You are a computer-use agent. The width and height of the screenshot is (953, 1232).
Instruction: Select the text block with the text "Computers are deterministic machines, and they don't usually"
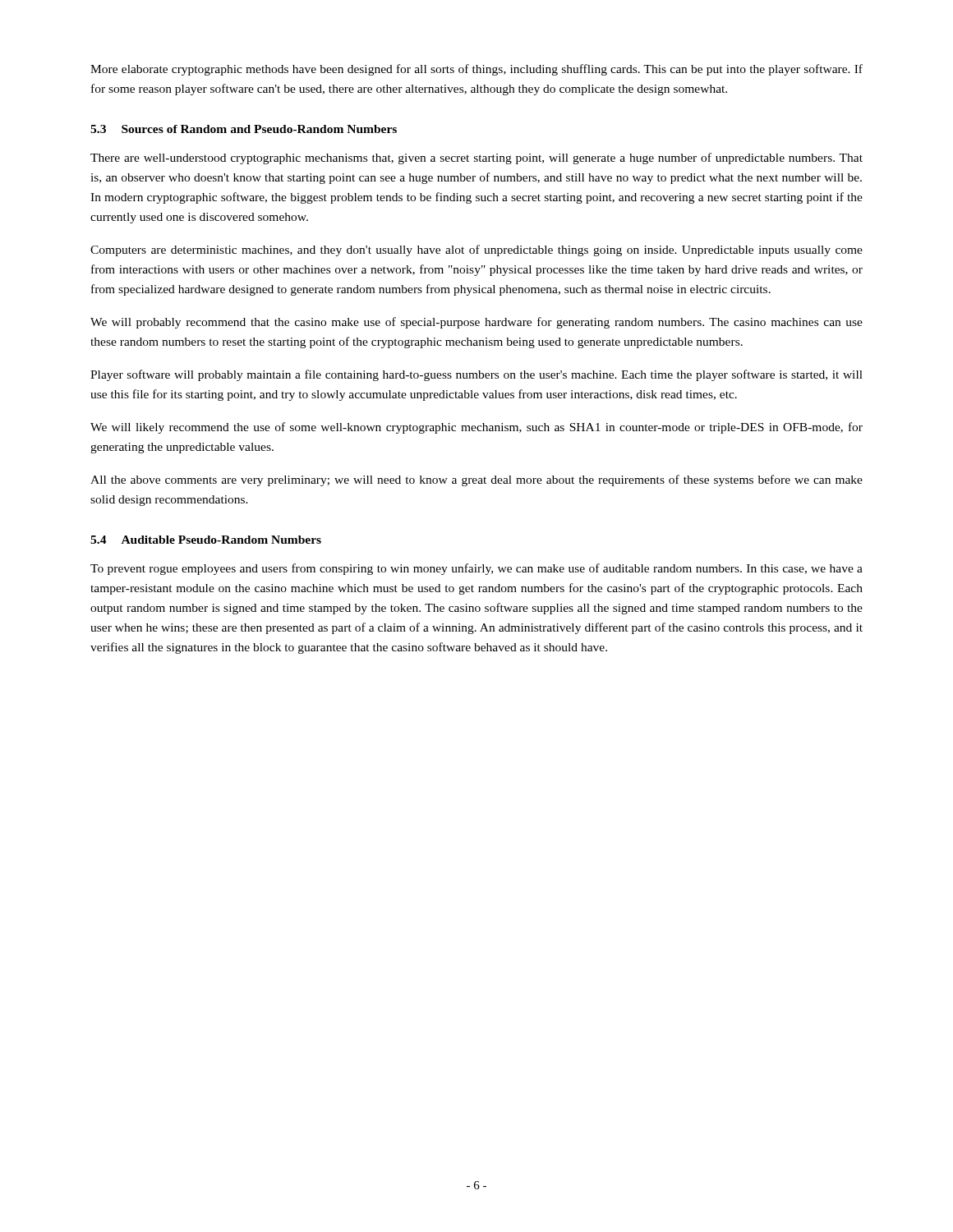click(476, 270)
